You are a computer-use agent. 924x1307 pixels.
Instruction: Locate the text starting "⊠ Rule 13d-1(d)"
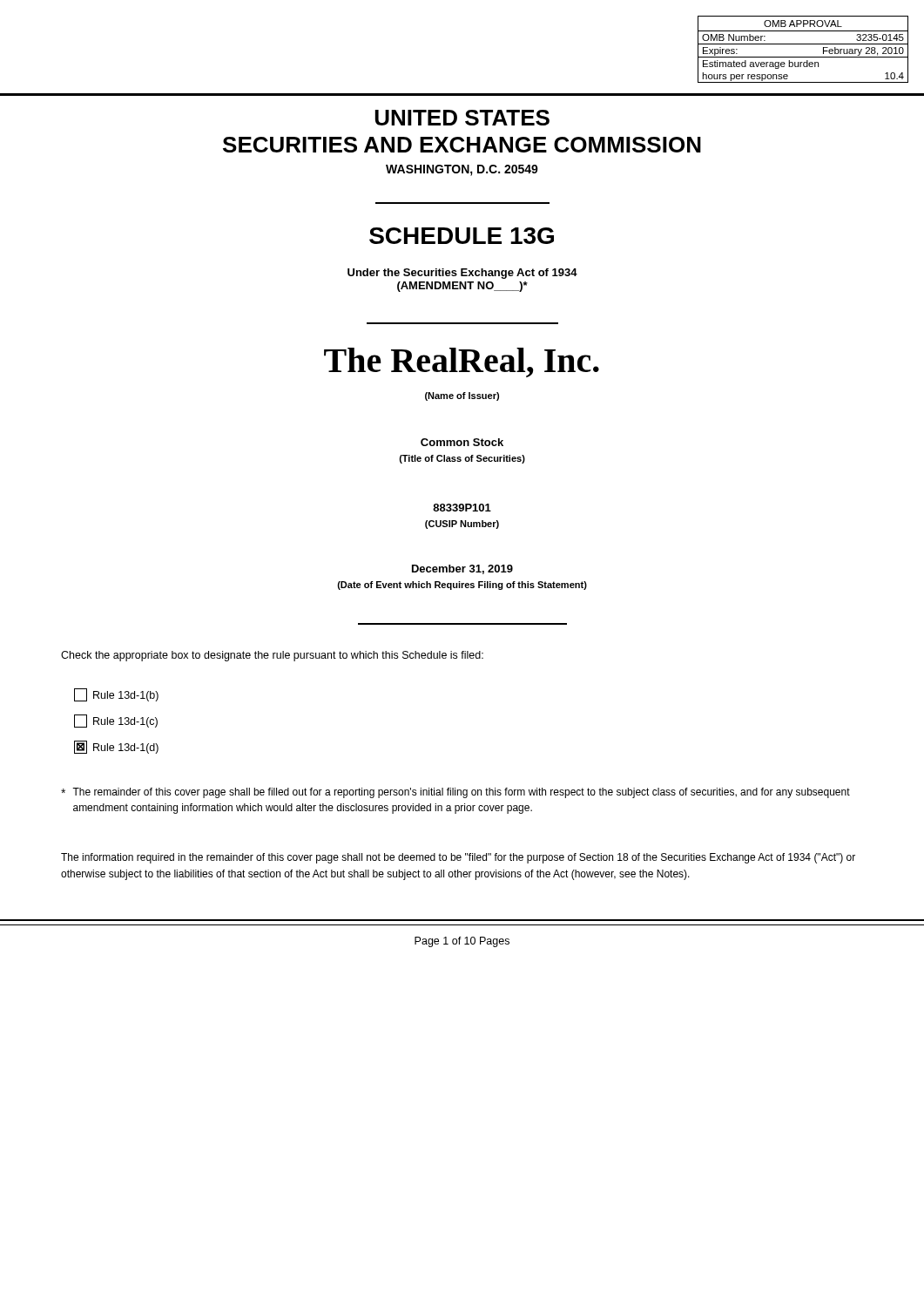pos(116,747)
